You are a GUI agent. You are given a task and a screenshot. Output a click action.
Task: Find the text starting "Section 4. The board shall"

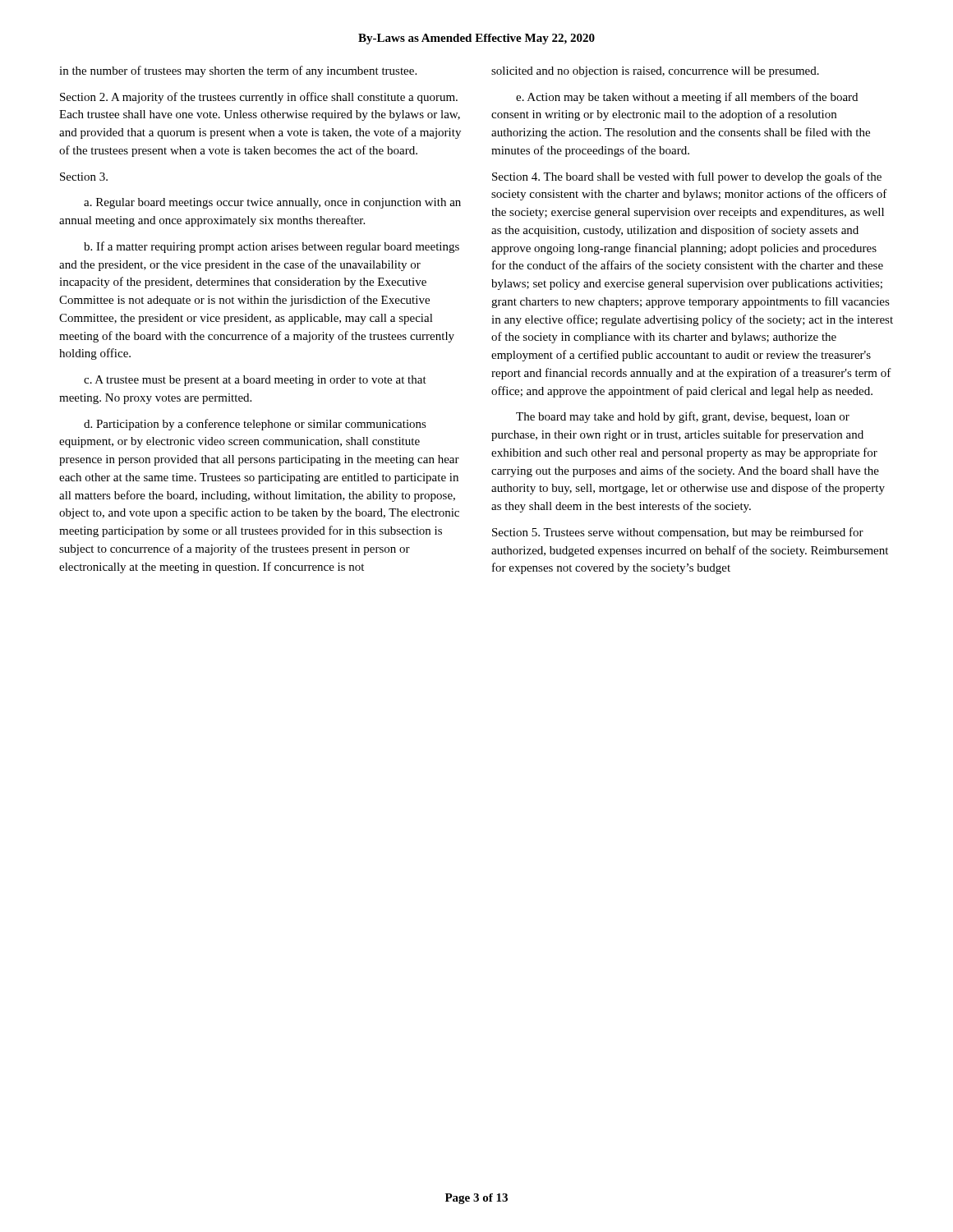(693, 284)
